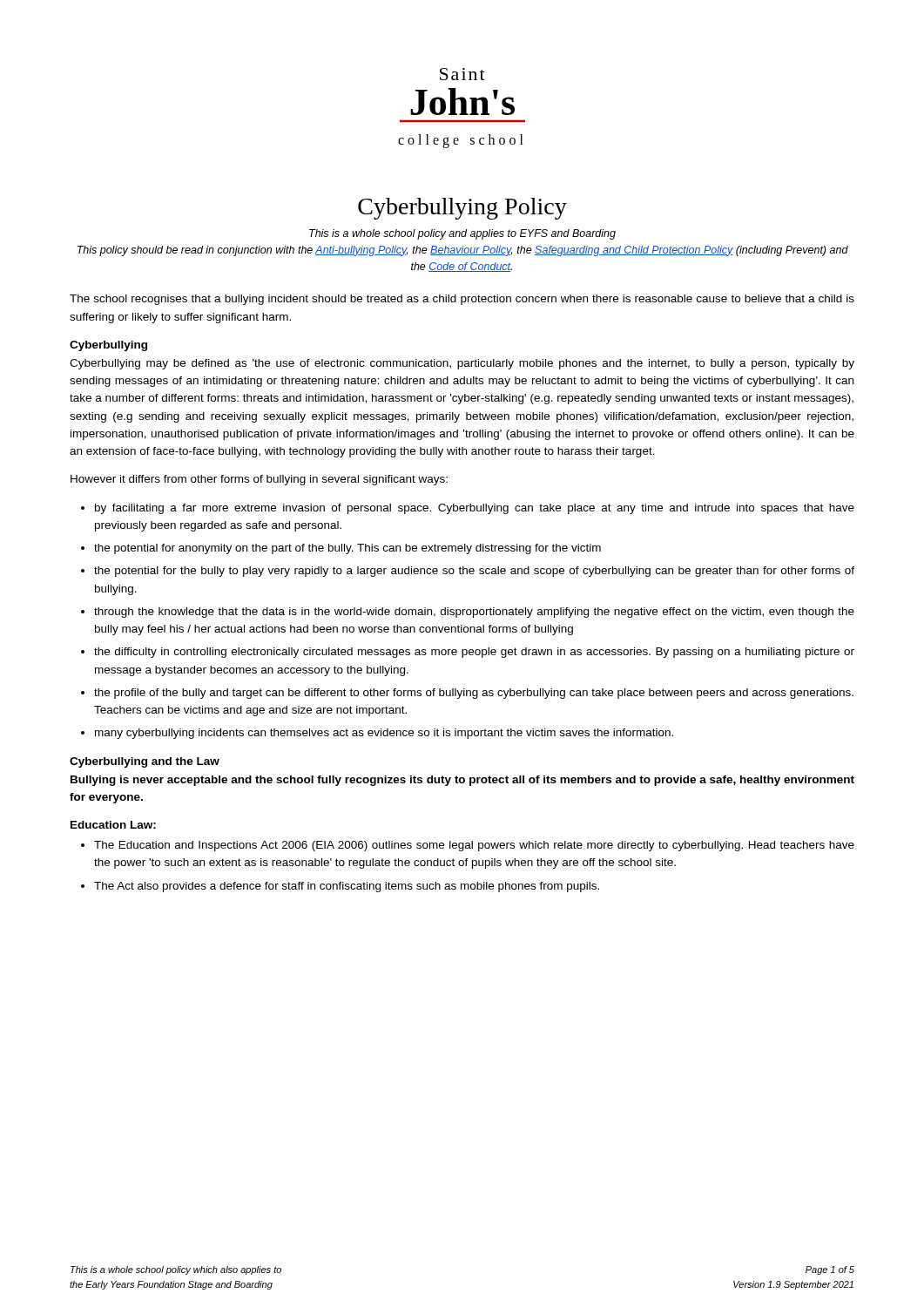Locate the title containing "Cyberbullying Policy"
The image size is (924, 1307).
point(462,207)
